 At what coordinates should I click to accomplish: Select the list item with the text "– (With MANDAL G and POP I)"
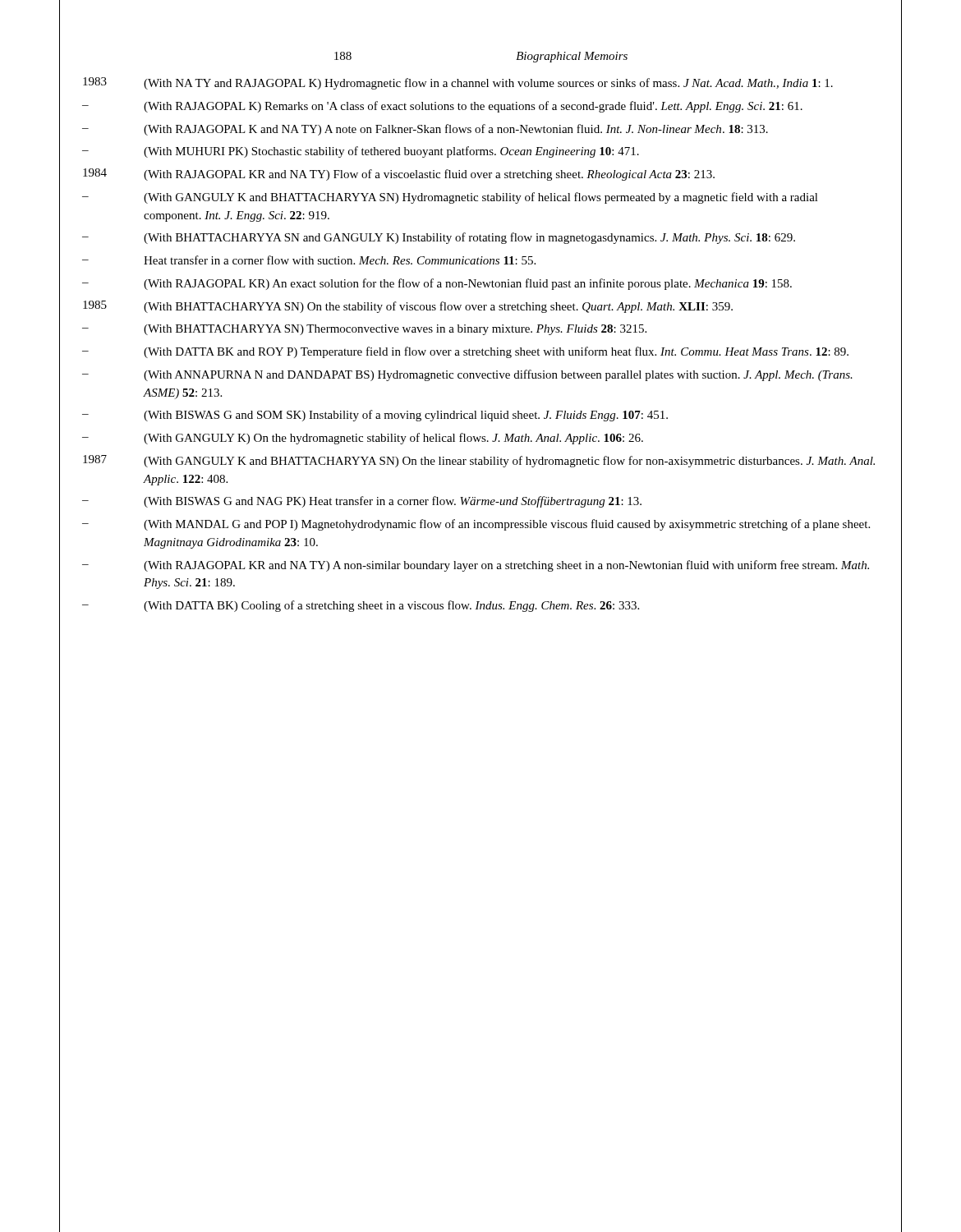tap(480, 534)
